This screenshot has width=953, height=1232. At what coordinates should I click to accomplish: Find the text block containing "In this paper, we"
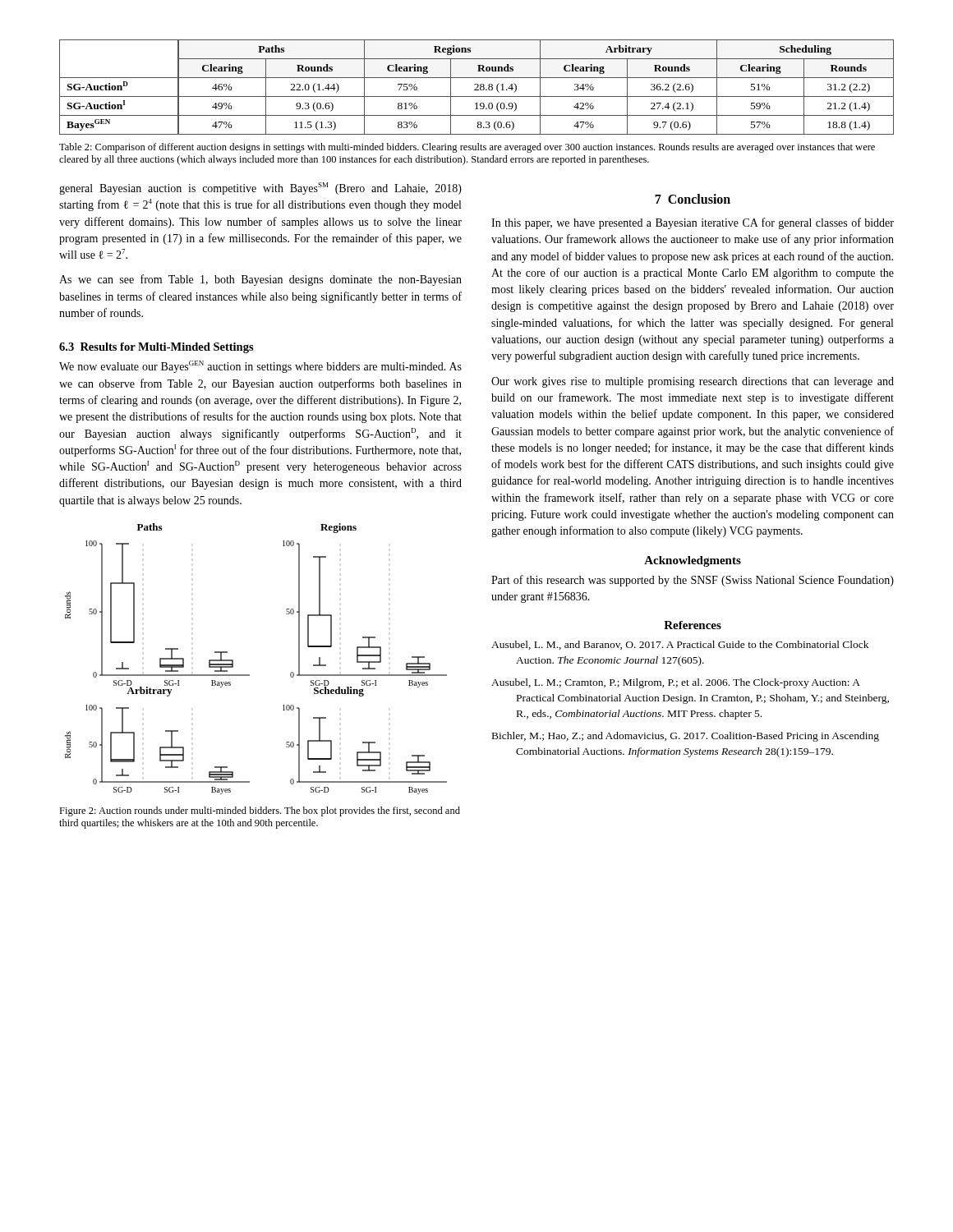(693, 378)
